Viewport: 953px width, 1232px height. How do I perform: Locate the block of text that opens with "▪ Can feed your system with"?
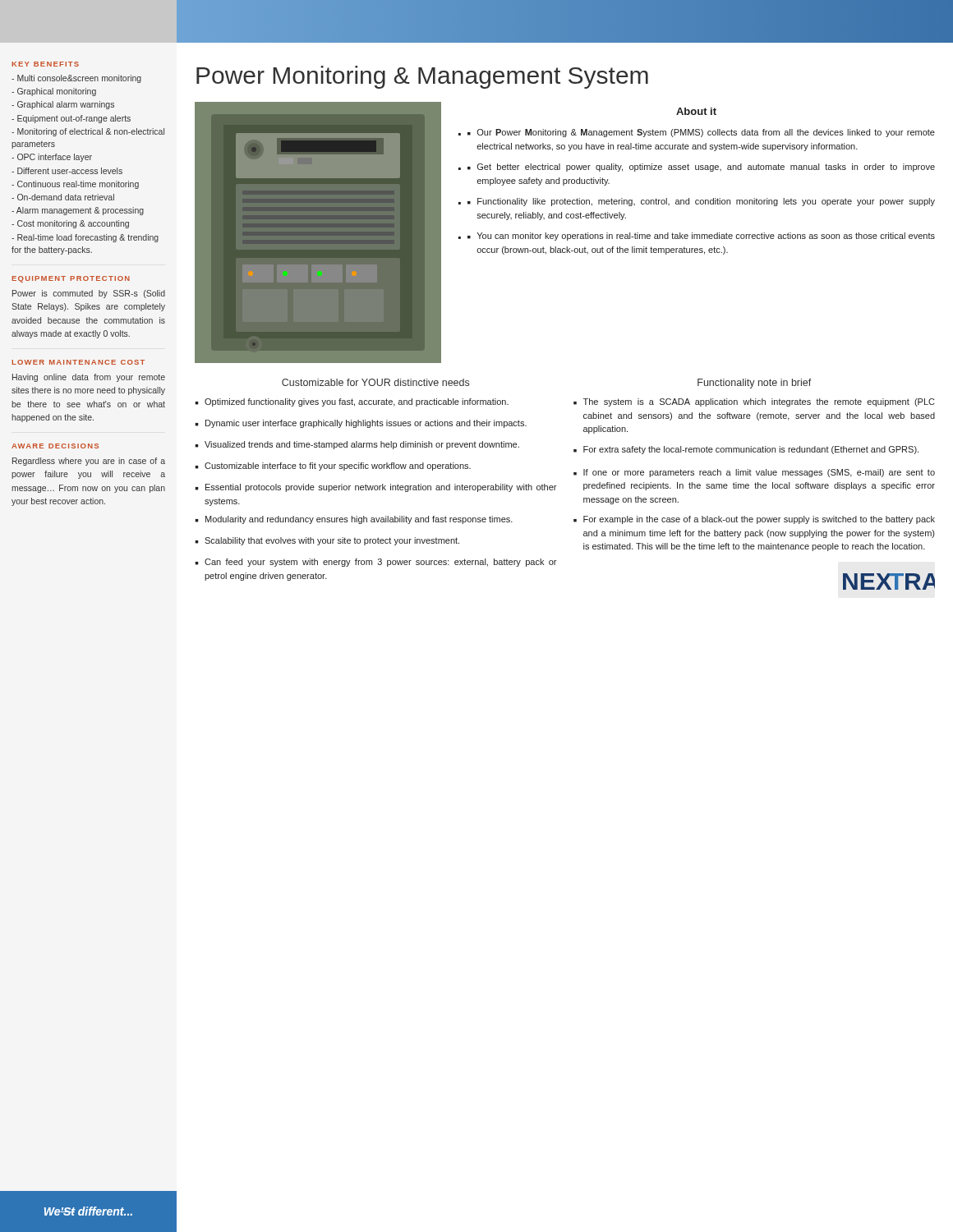(376, 569)
